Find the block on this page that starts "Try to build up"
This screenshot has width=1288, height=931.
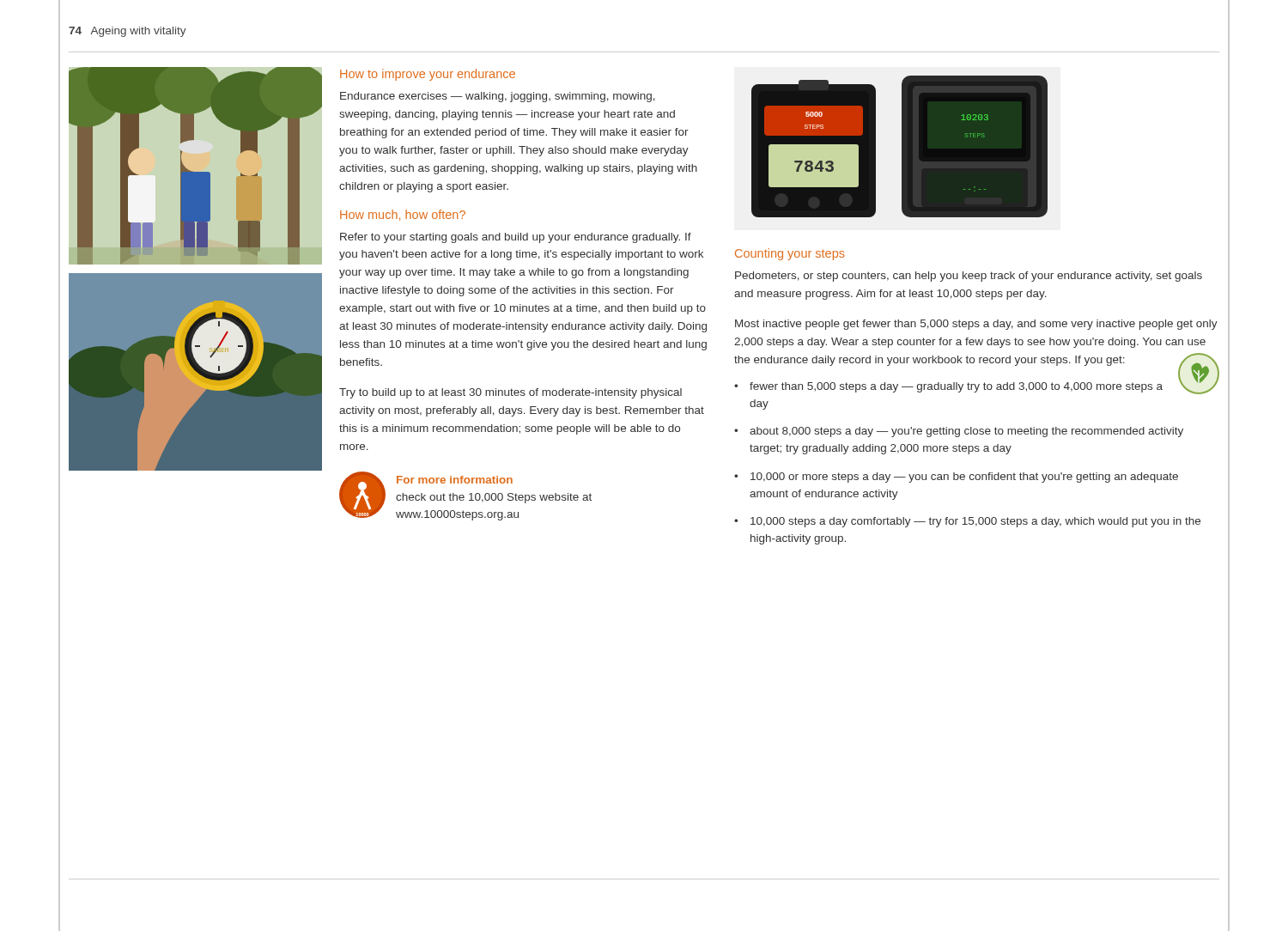[x=521, y=419]
